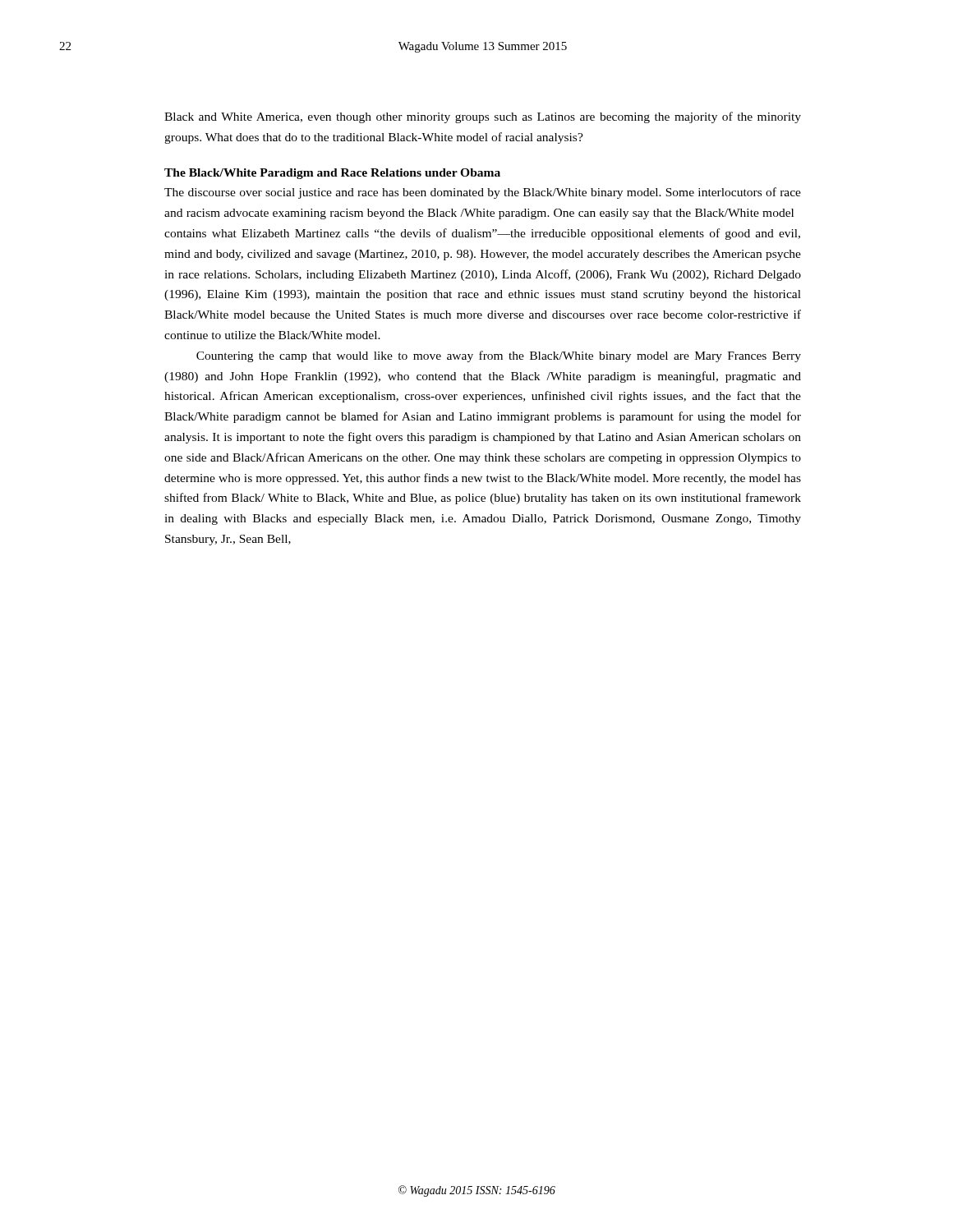The height and width of the screenshot is (1232, 953).
Task: Select the text block containing "Black and White America, even though other minority"
Action: pos(483,126)
